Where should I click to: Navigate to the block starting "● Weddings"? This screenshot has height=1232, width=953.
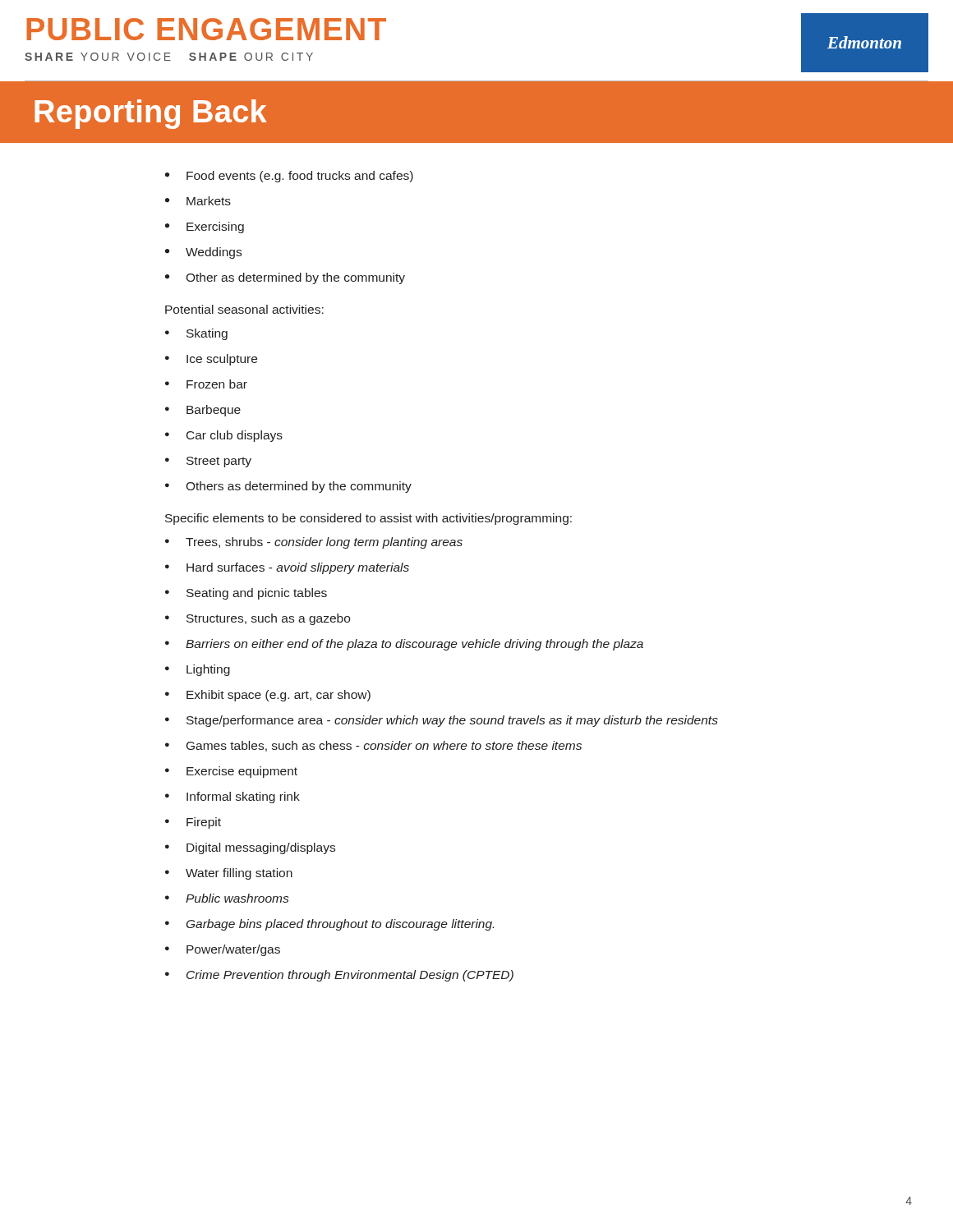click(203, 251)
